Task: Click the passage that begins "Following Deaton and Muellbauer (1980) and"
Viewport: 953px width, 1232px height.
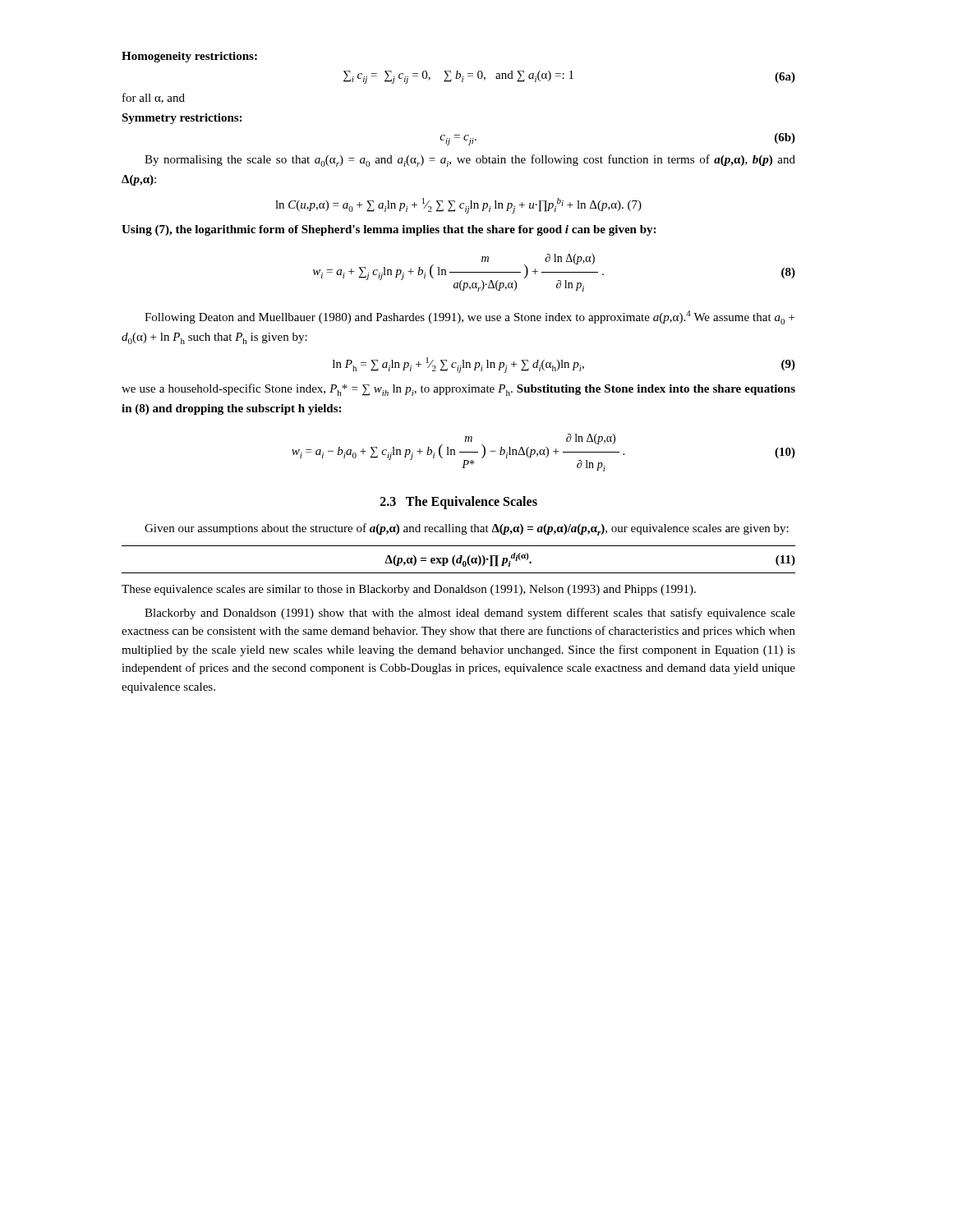Action: (458, 327)
